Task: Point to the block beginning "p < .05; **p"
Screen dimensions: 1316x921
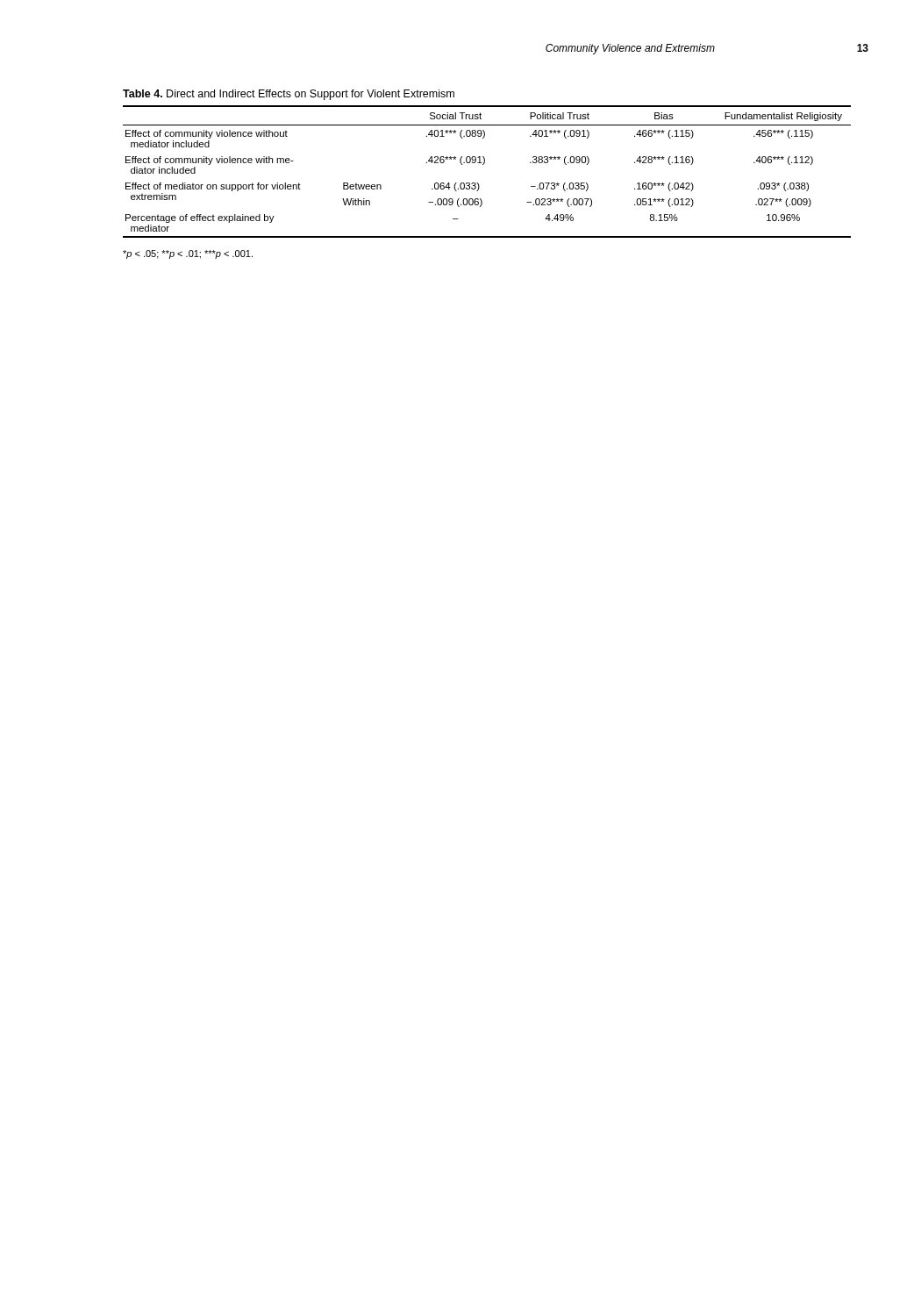Action: (188, 254)
